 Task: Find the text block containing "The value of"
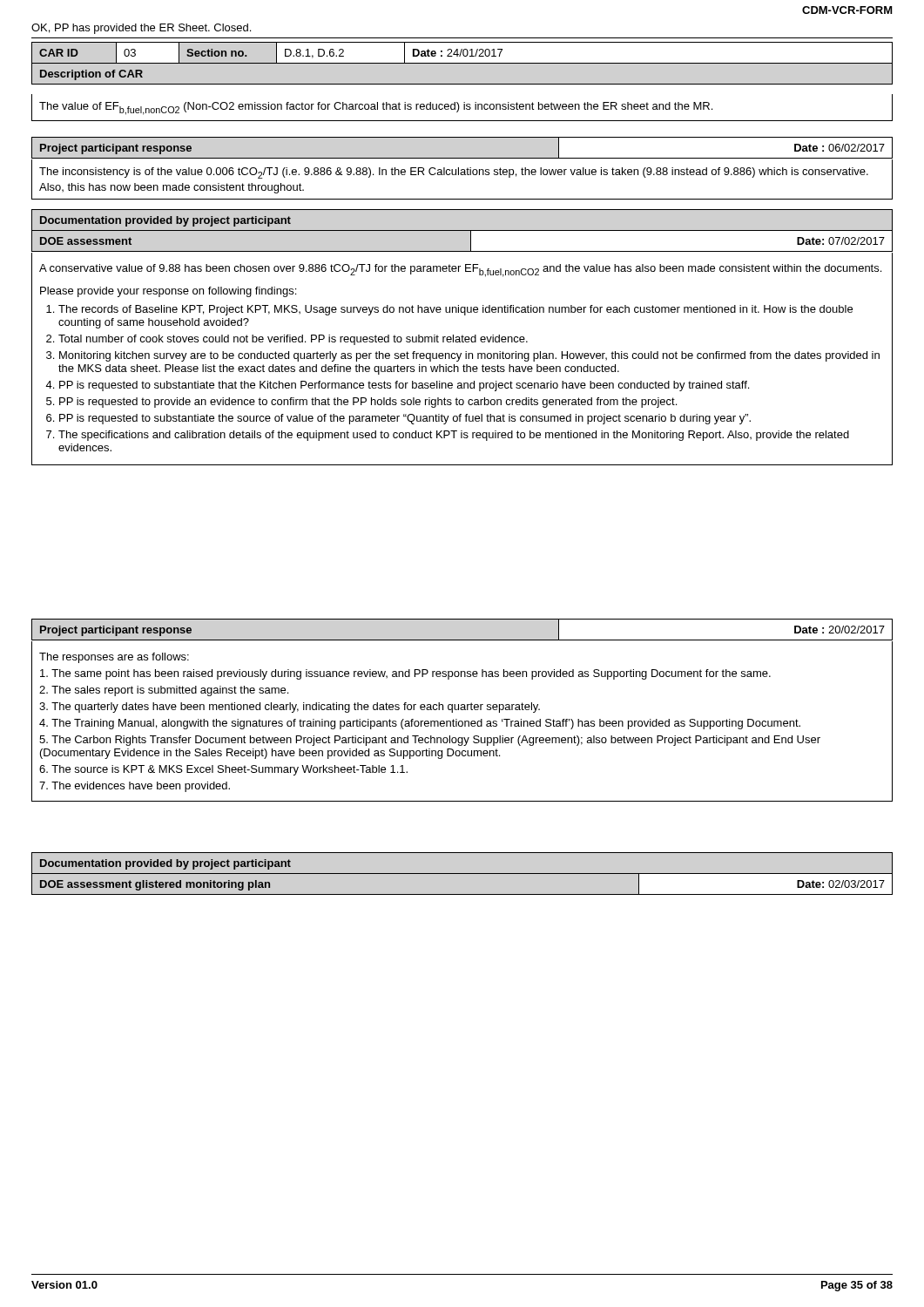[376, 107]
